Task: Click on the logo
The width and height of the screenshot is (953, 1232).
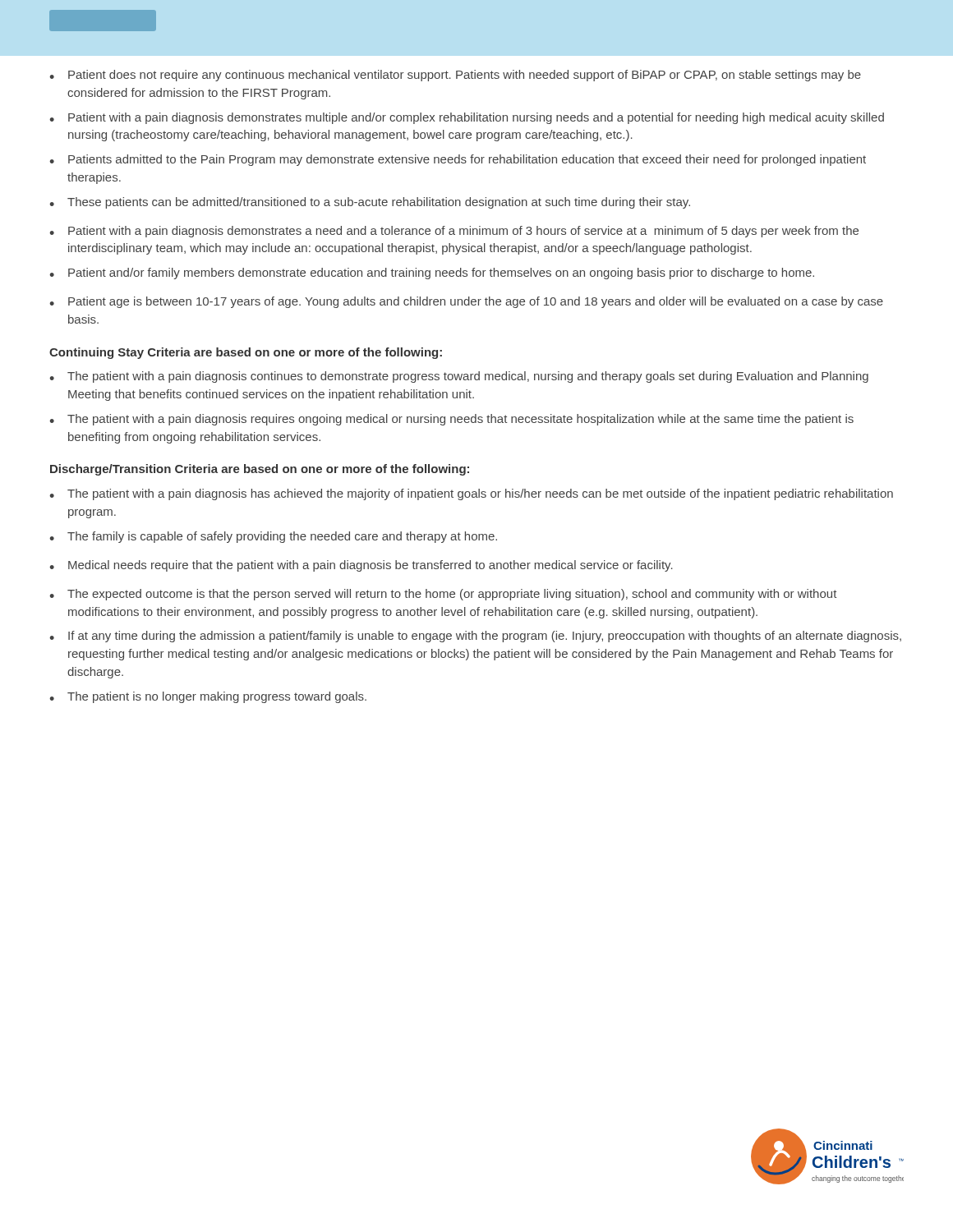Action: (826, 1162)
